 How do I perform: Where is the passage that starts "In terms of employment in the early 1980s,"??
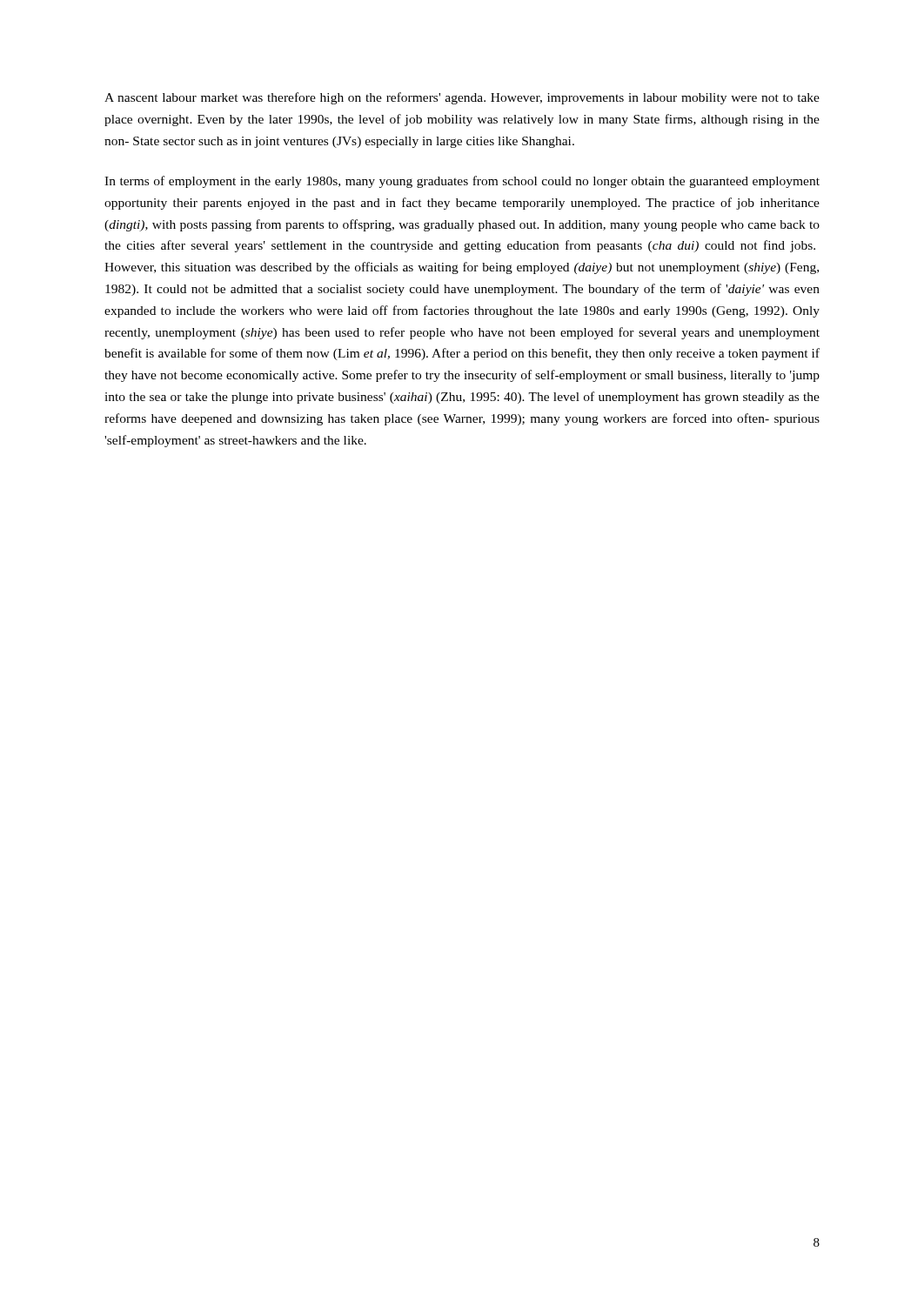pyautogui.click(x=462, y=310)
